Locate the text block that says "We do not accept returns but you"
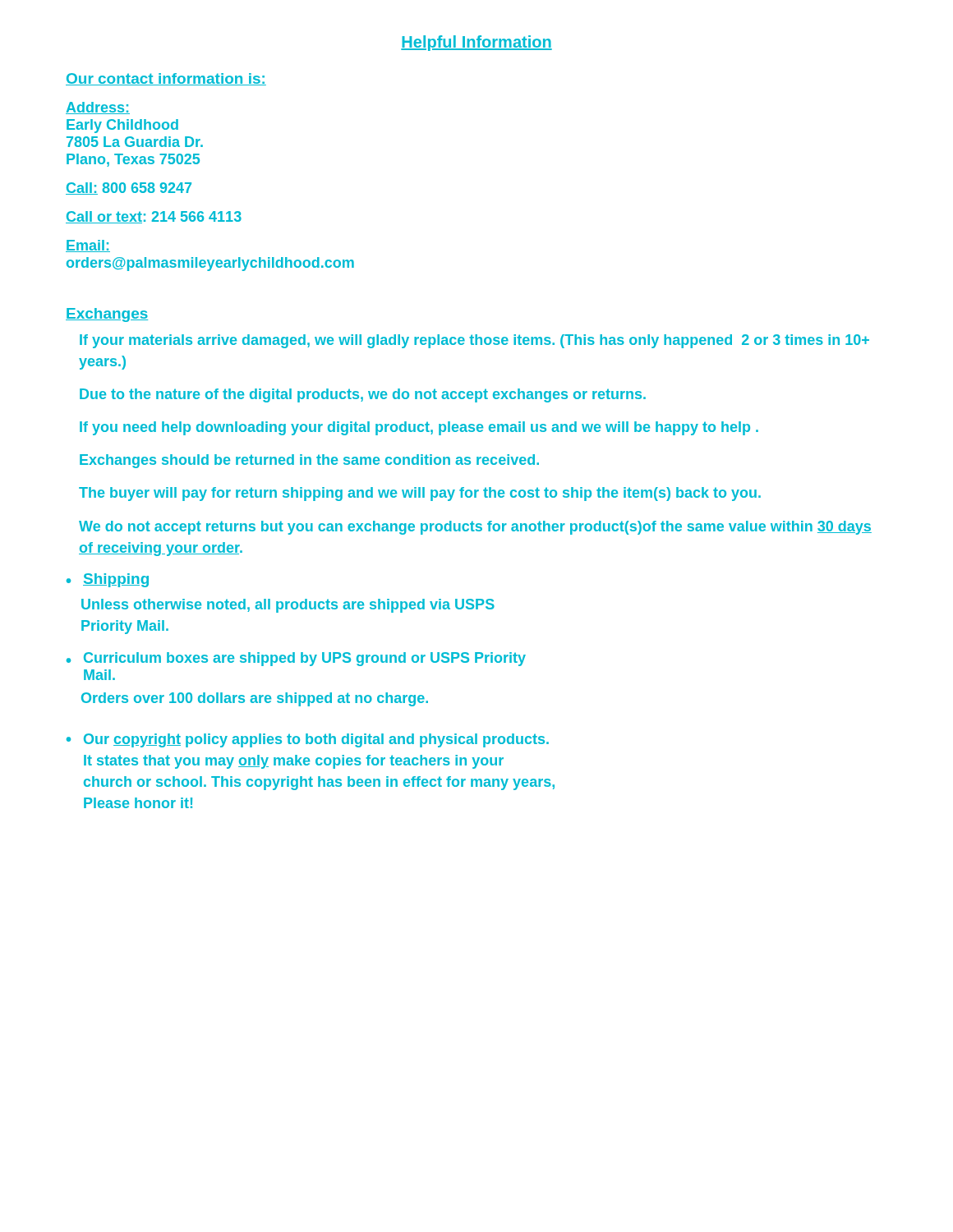 pyautogui.click(x=475, y=537)
